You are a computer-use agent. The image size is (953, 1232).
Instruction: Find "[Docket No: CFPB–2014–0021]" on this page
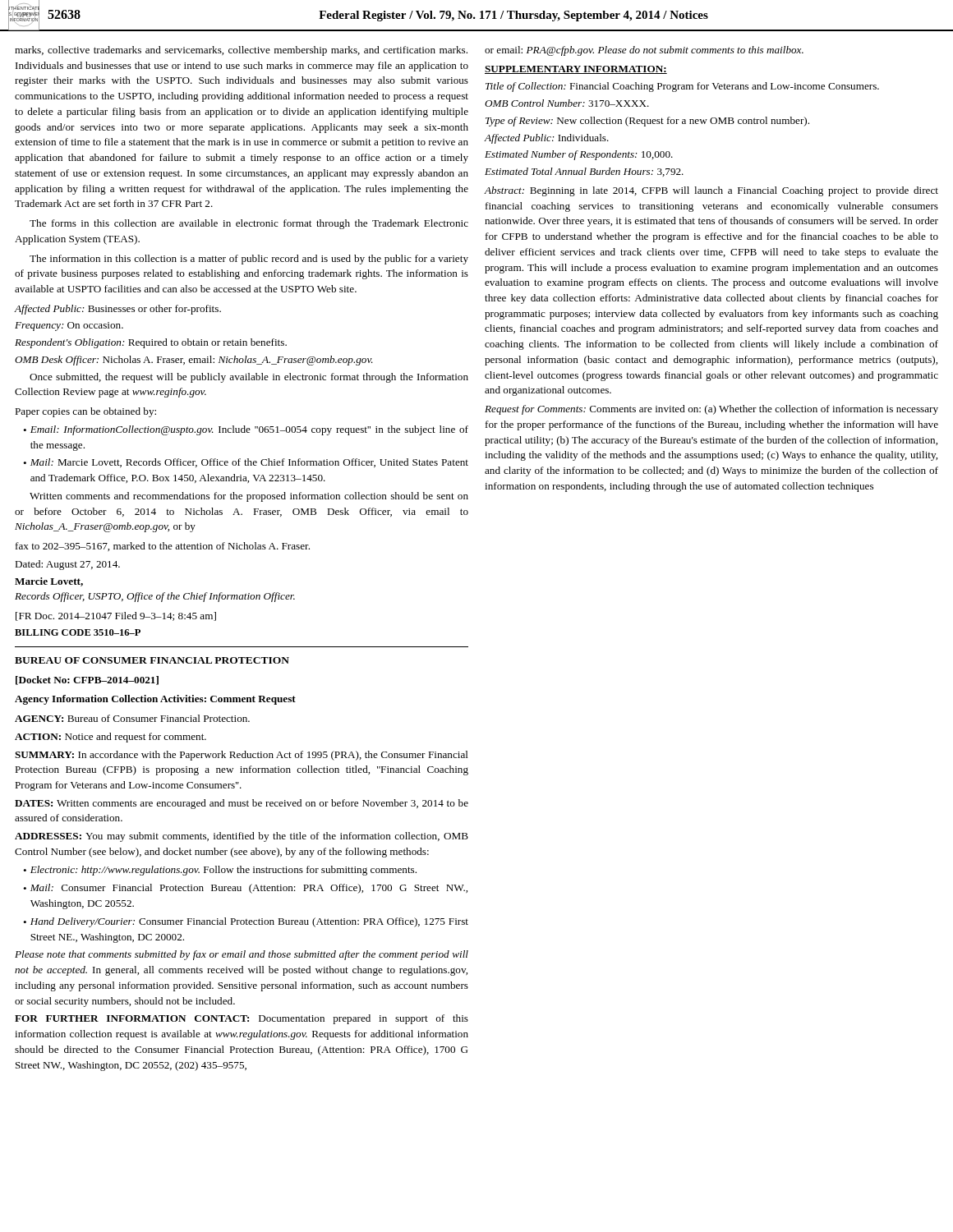(x=87, y=680)
